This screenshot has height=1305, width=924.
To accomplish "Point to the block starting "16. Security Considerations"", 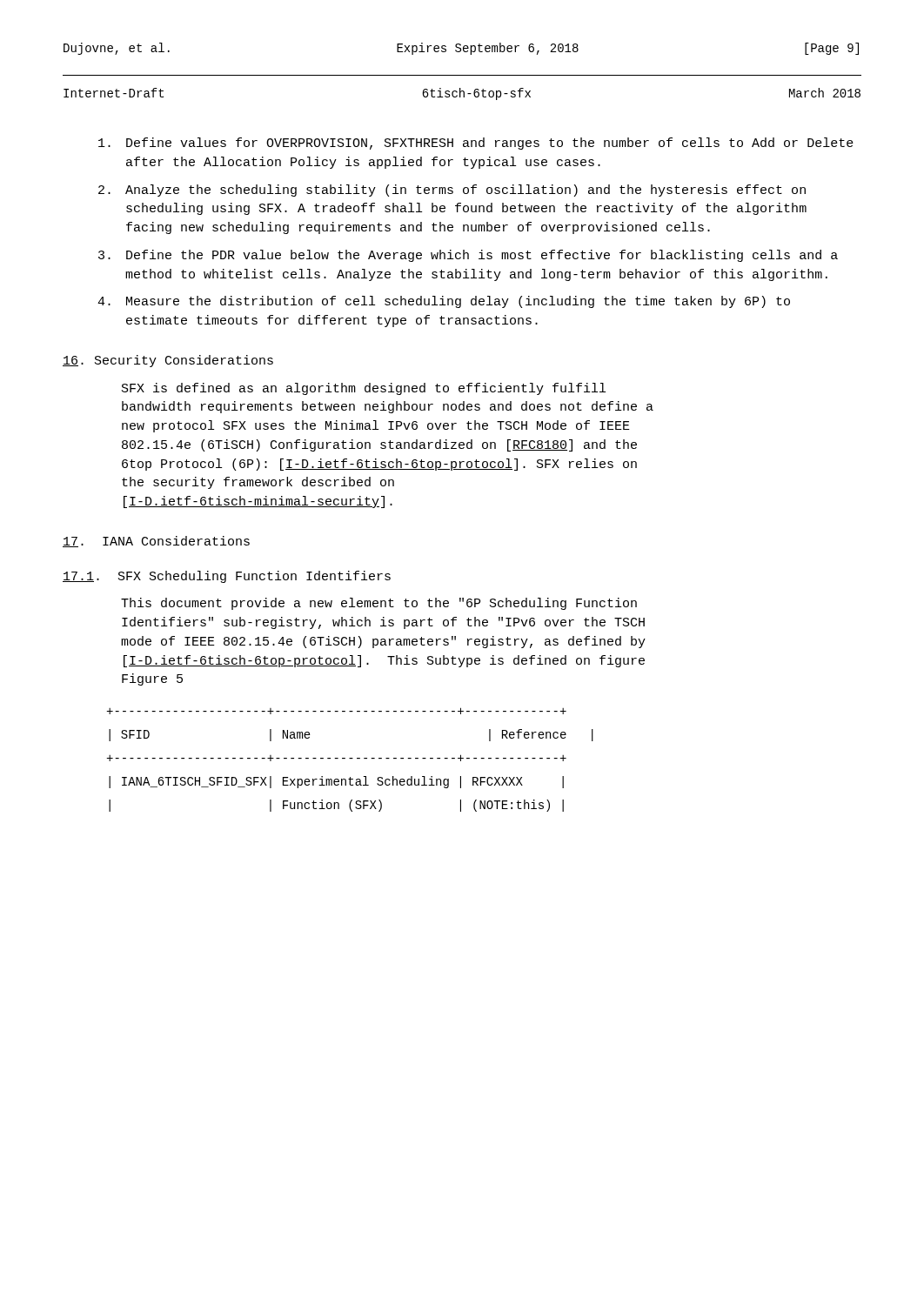I will pos(168,361).
